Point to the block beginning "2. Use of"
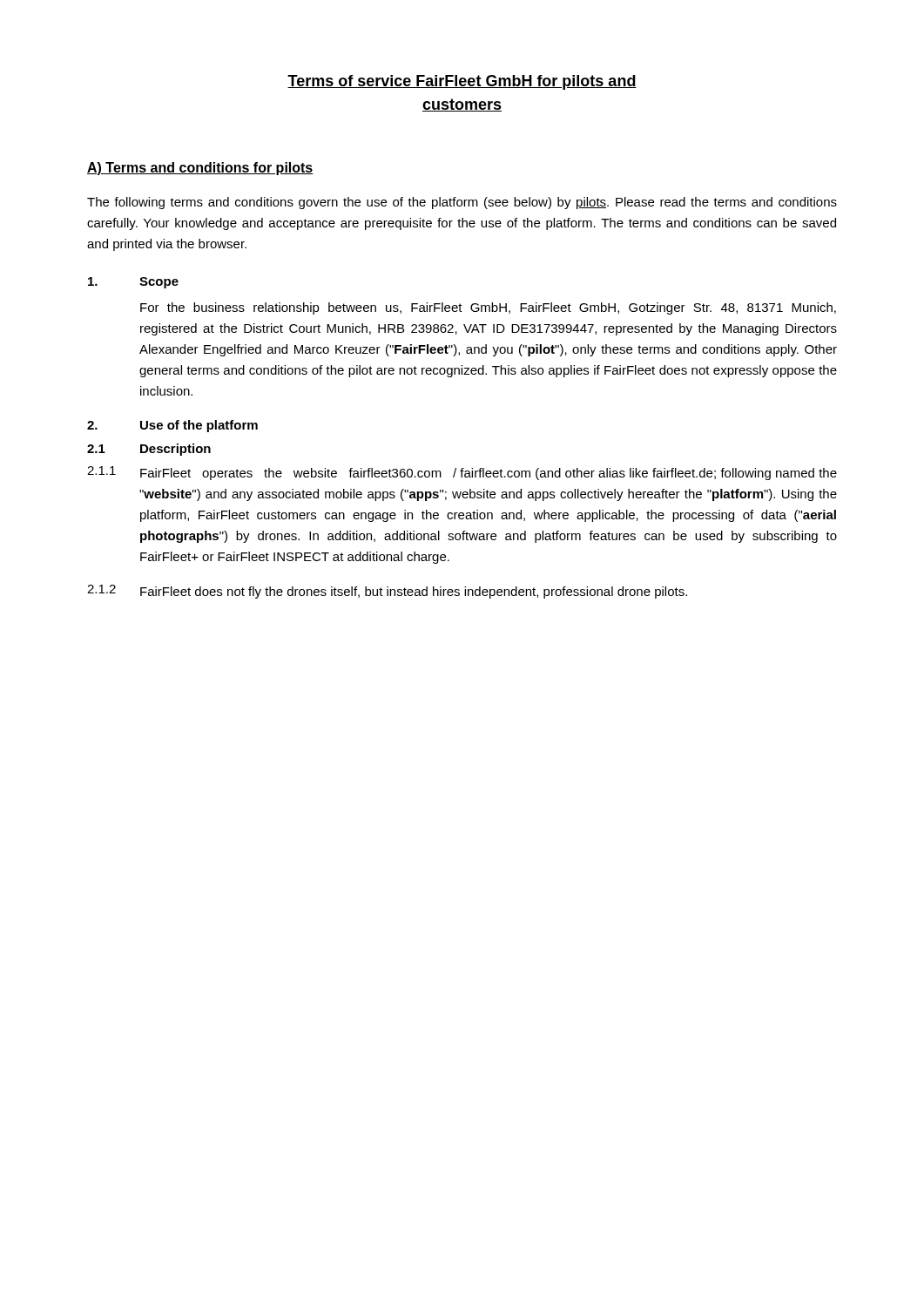This screenshot has height=1307, width=924. click(173, 425)
